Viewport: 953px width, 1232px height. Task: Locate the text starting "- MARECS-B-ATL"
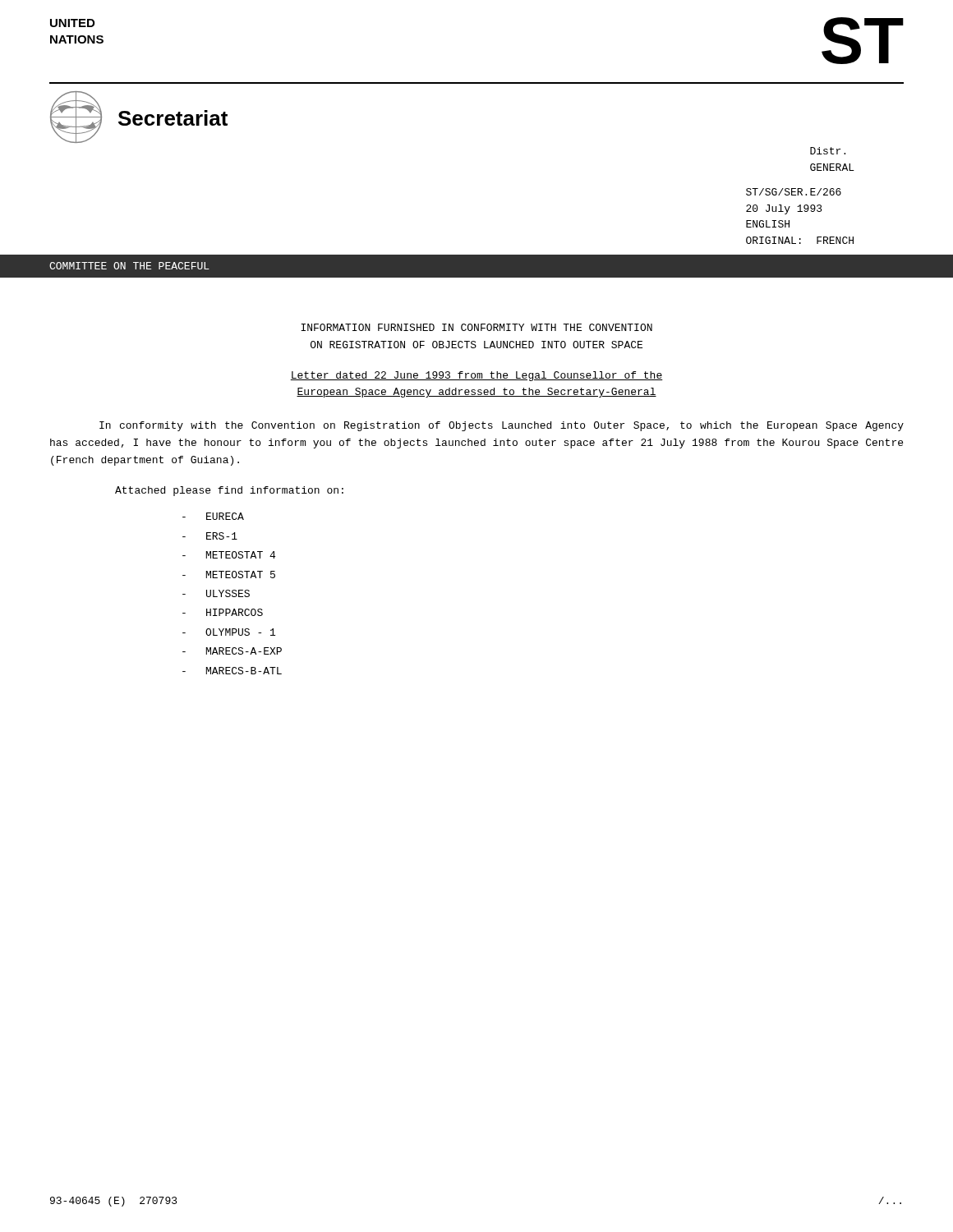pos(232,671)
